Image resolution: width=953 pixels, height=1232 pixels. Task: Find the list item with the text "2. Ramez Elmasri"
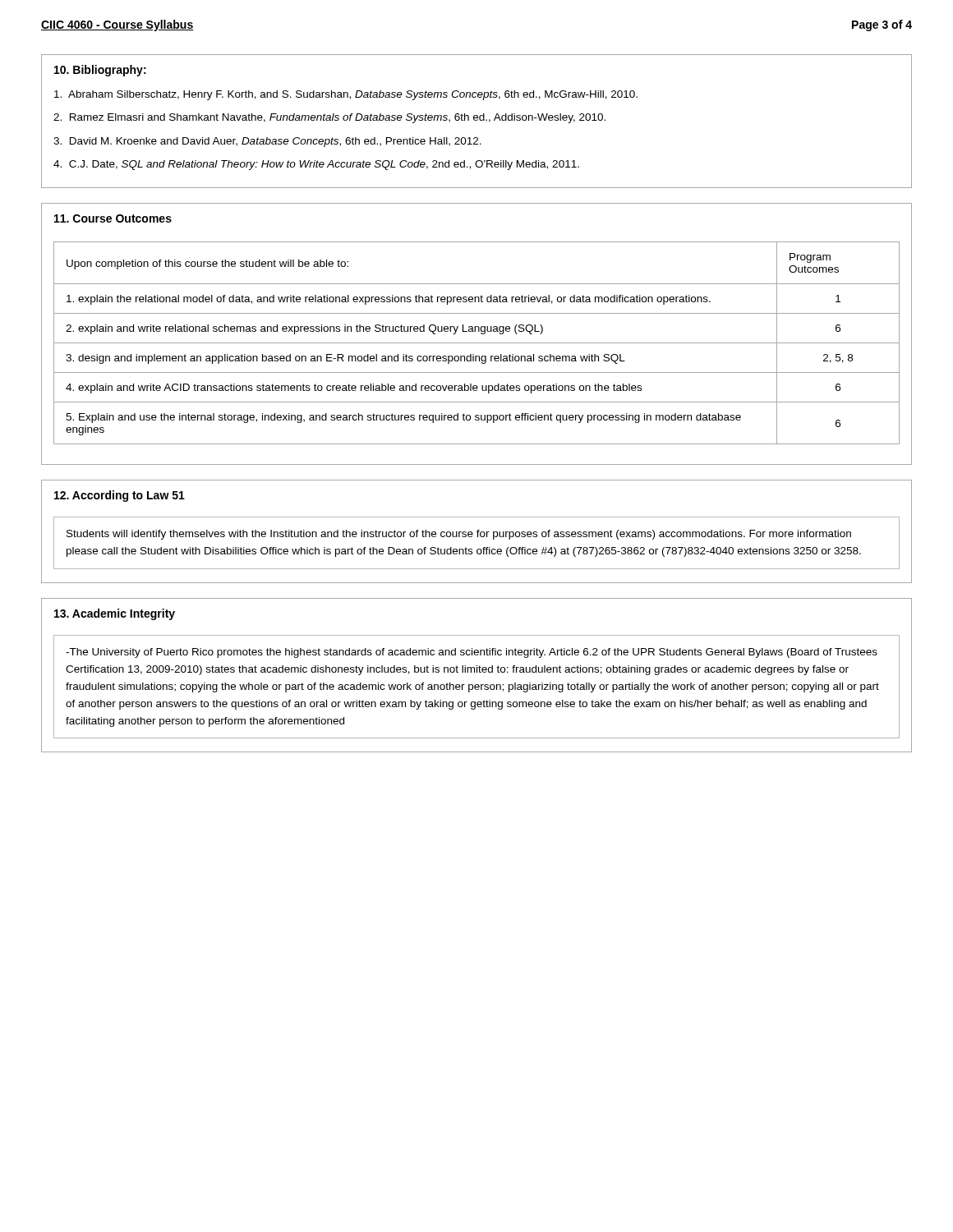(330, 117)
